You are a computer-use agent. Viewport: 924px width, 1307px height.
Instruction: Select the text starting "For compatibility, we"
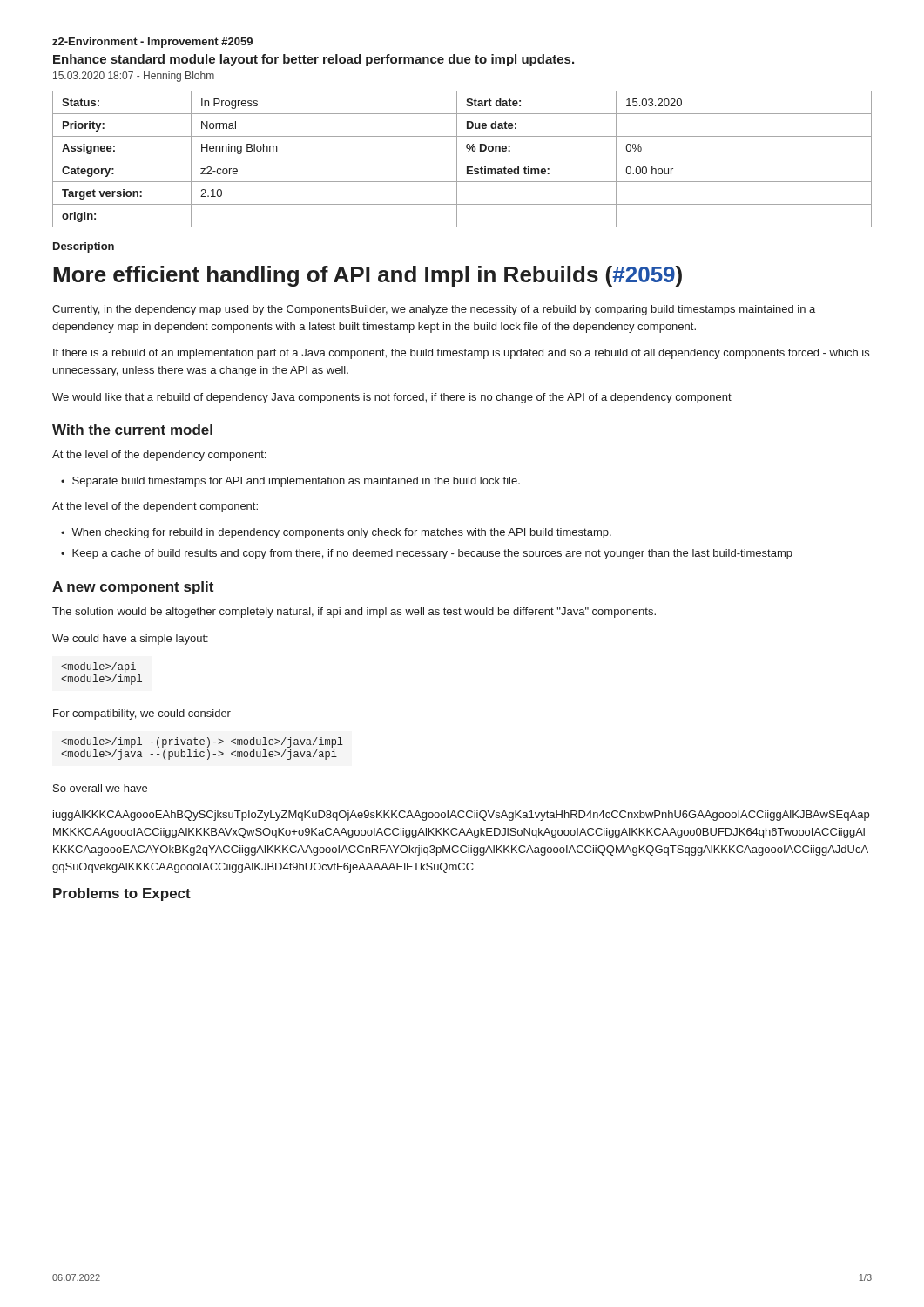tap(142, 713)
